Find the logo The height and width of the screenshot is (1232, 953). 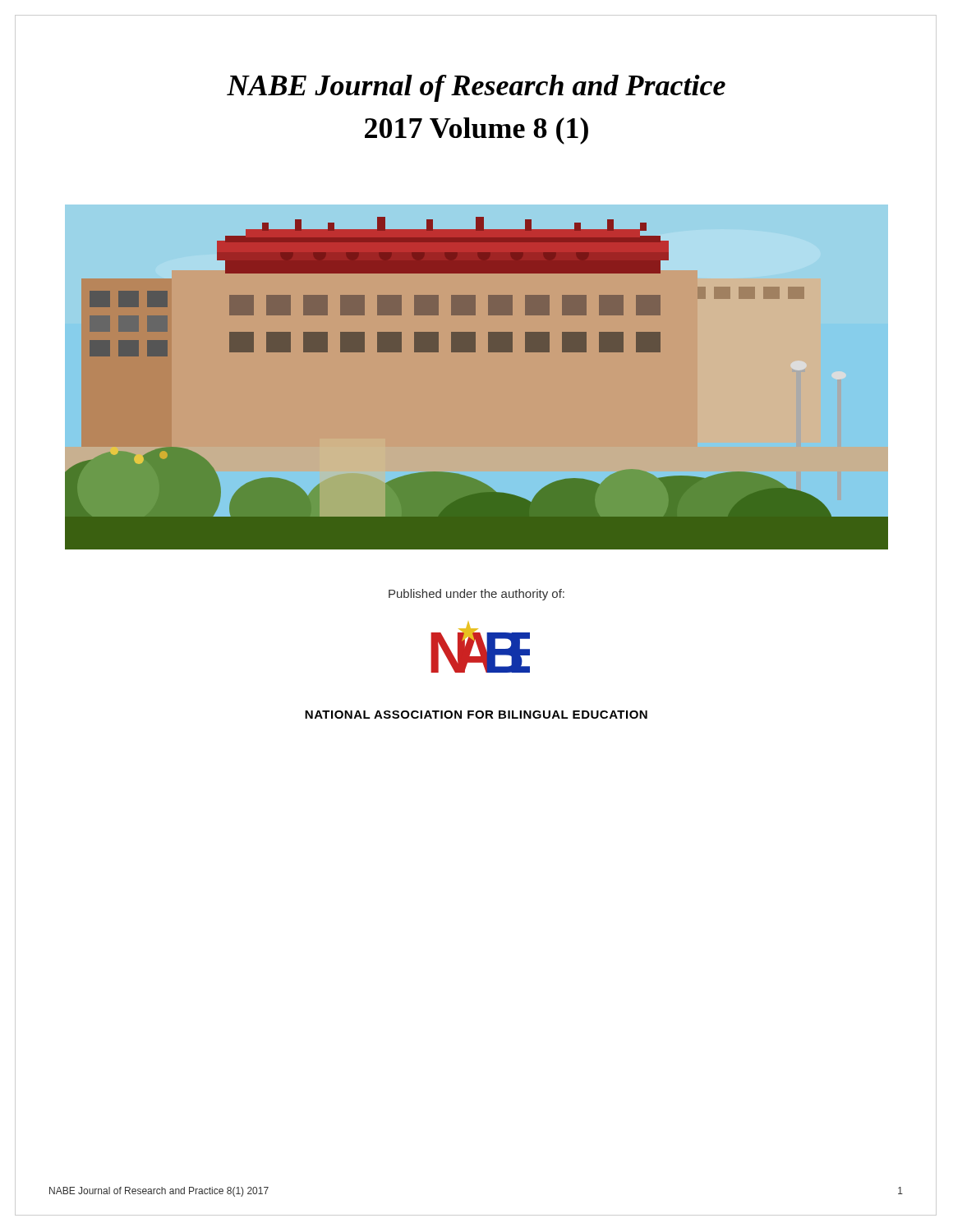pyautogui.click(x=476, y=652)
